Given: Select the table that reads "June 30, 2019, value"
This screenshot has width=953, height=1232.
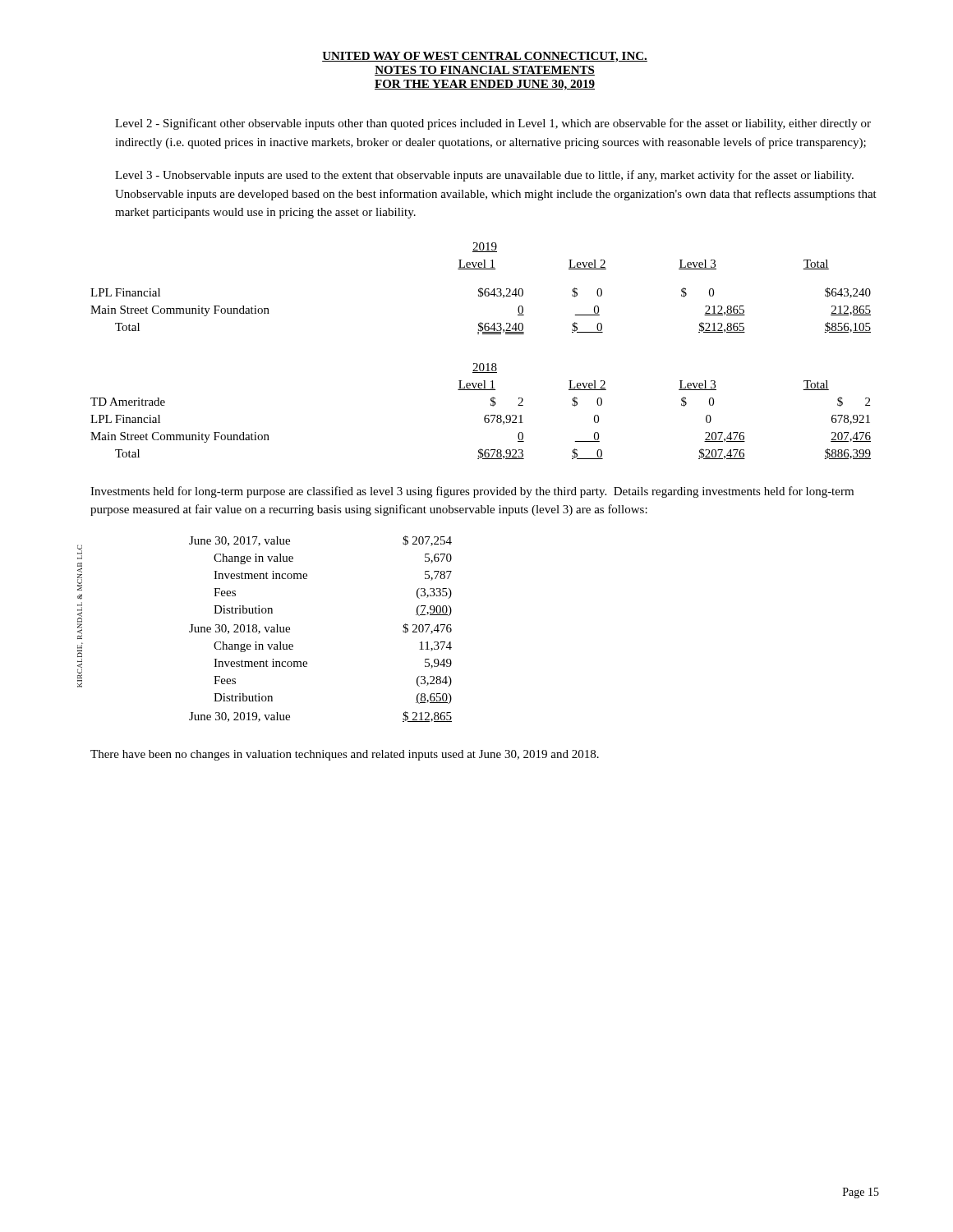Looking at the screenshot, I should click(485, 628).
